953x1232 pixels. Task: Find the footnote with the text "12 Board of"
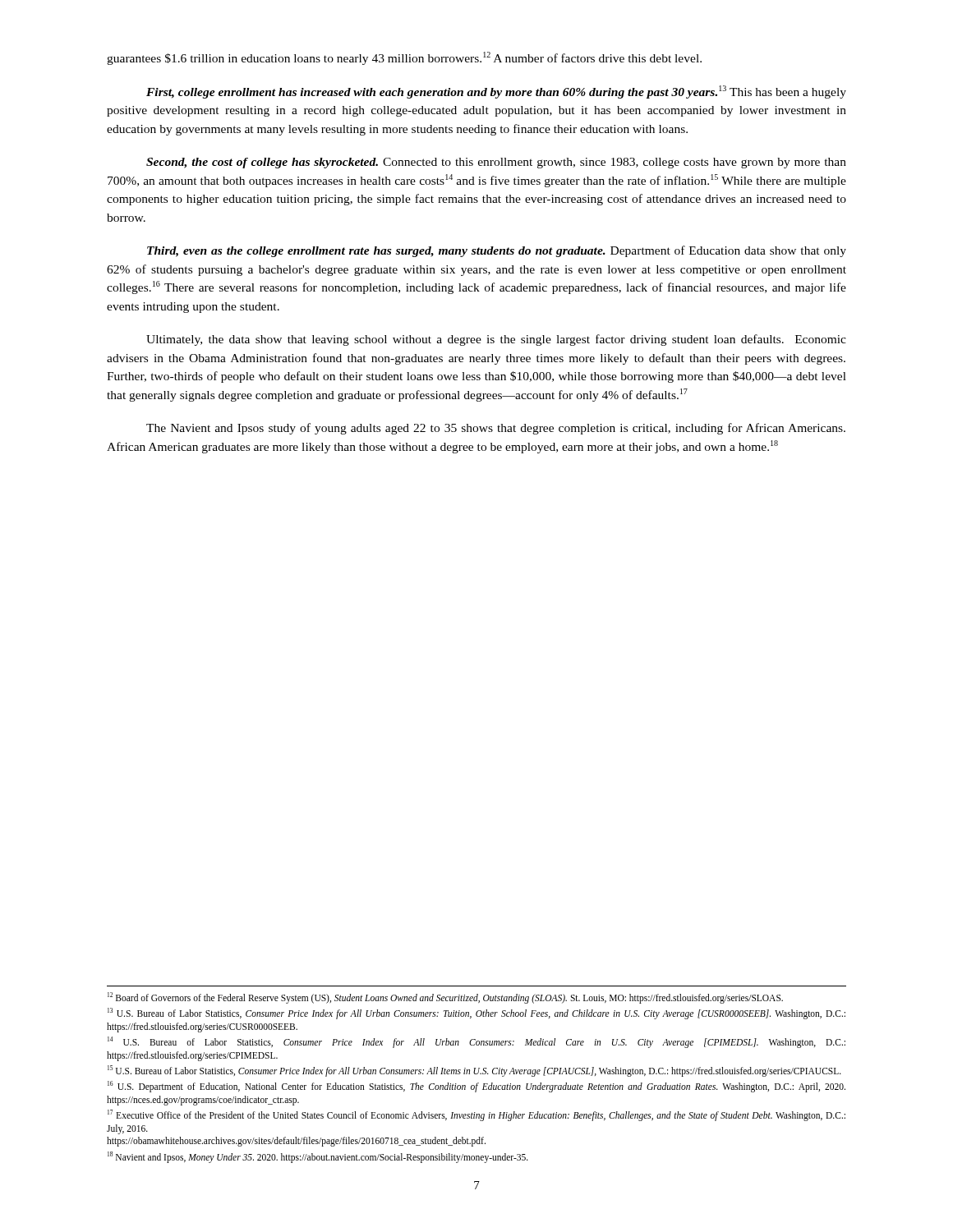[445, 997]
